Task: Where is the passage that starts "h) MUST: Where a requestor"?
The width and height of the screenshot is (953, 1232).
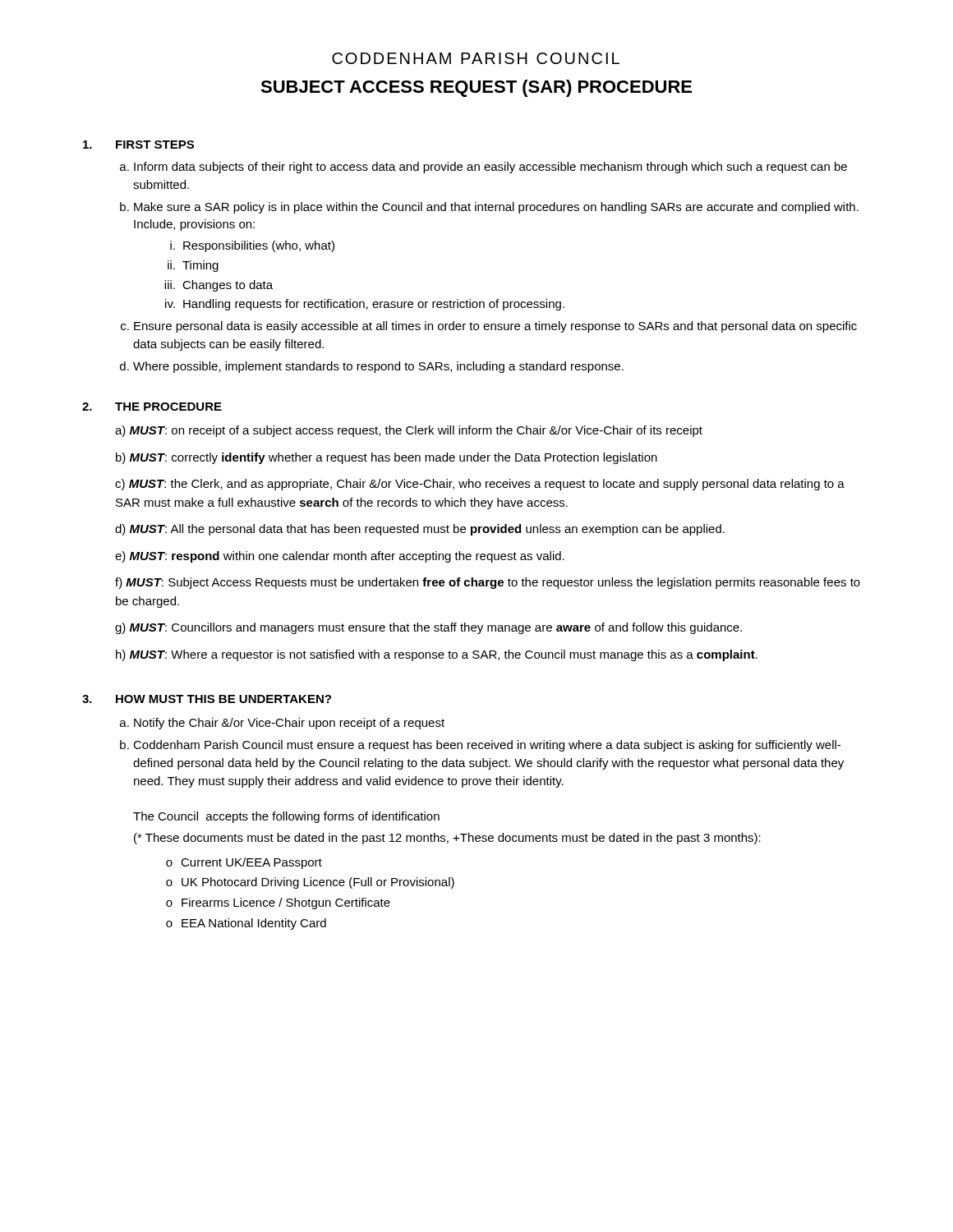Action: point(437,654)
